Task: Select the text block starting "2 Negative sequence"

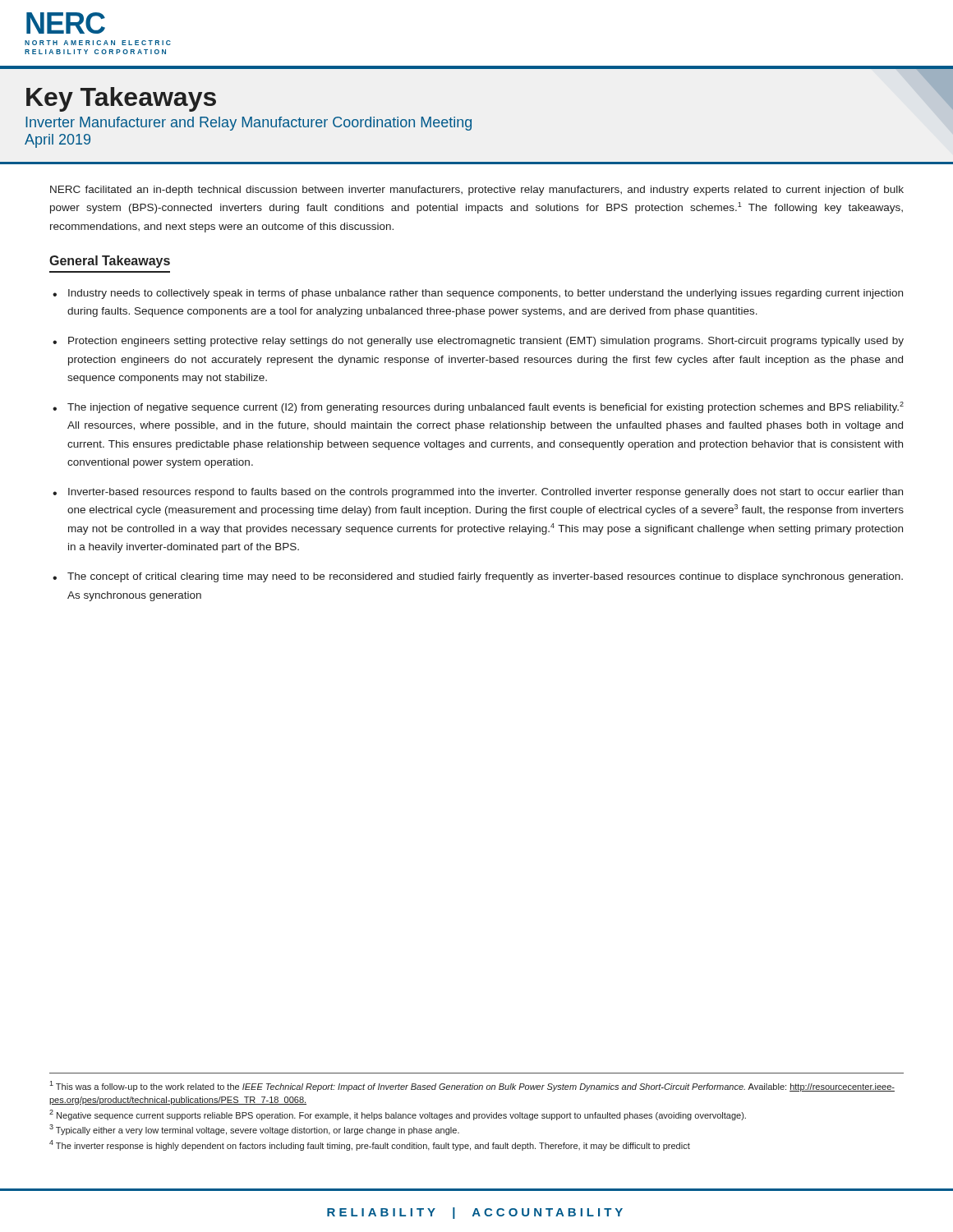Action: [x=398, y=1114]
